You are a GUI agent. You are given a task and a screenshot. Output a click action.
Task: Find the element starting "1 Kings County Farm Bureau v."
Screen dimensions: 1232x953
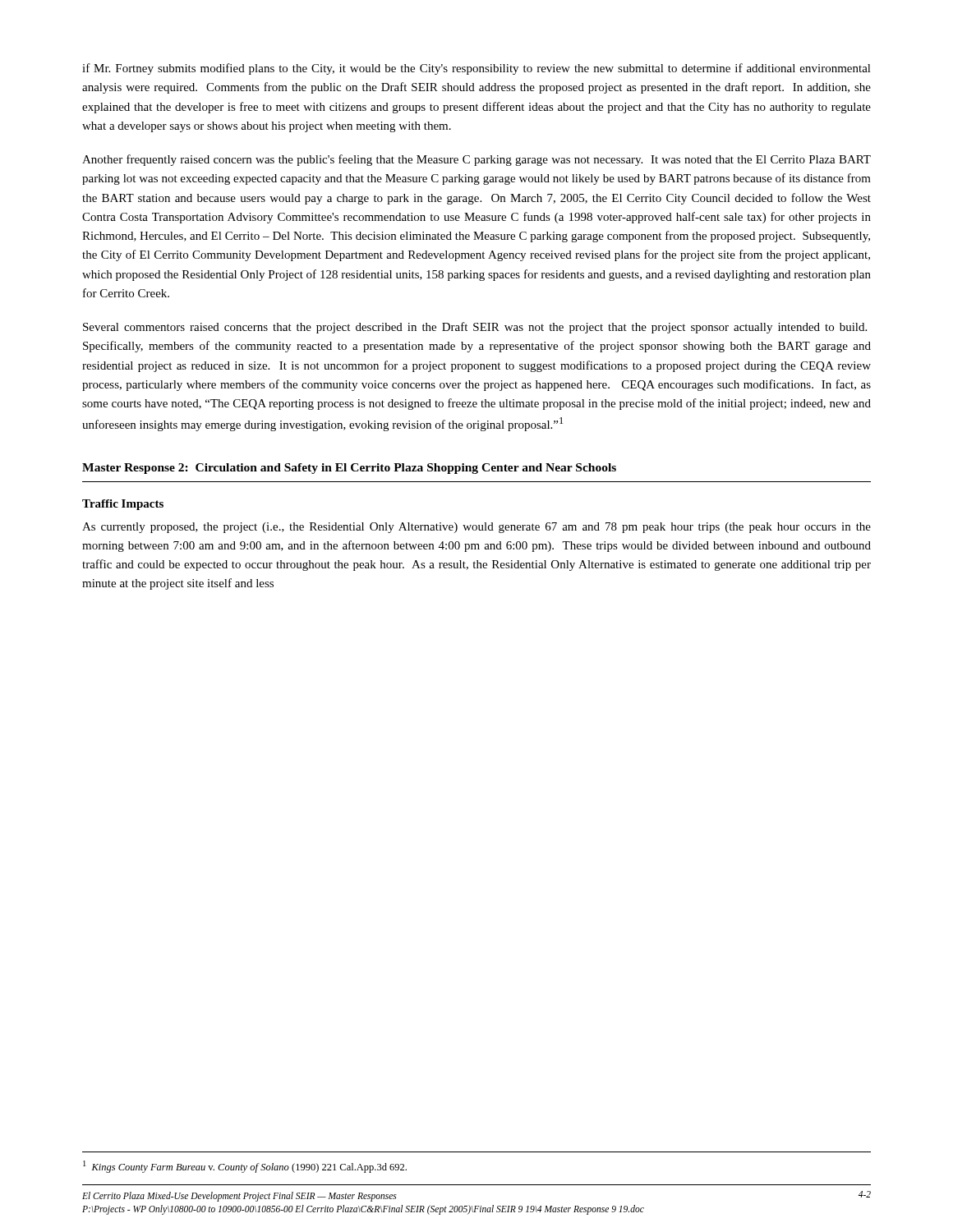click(245, 1166)
